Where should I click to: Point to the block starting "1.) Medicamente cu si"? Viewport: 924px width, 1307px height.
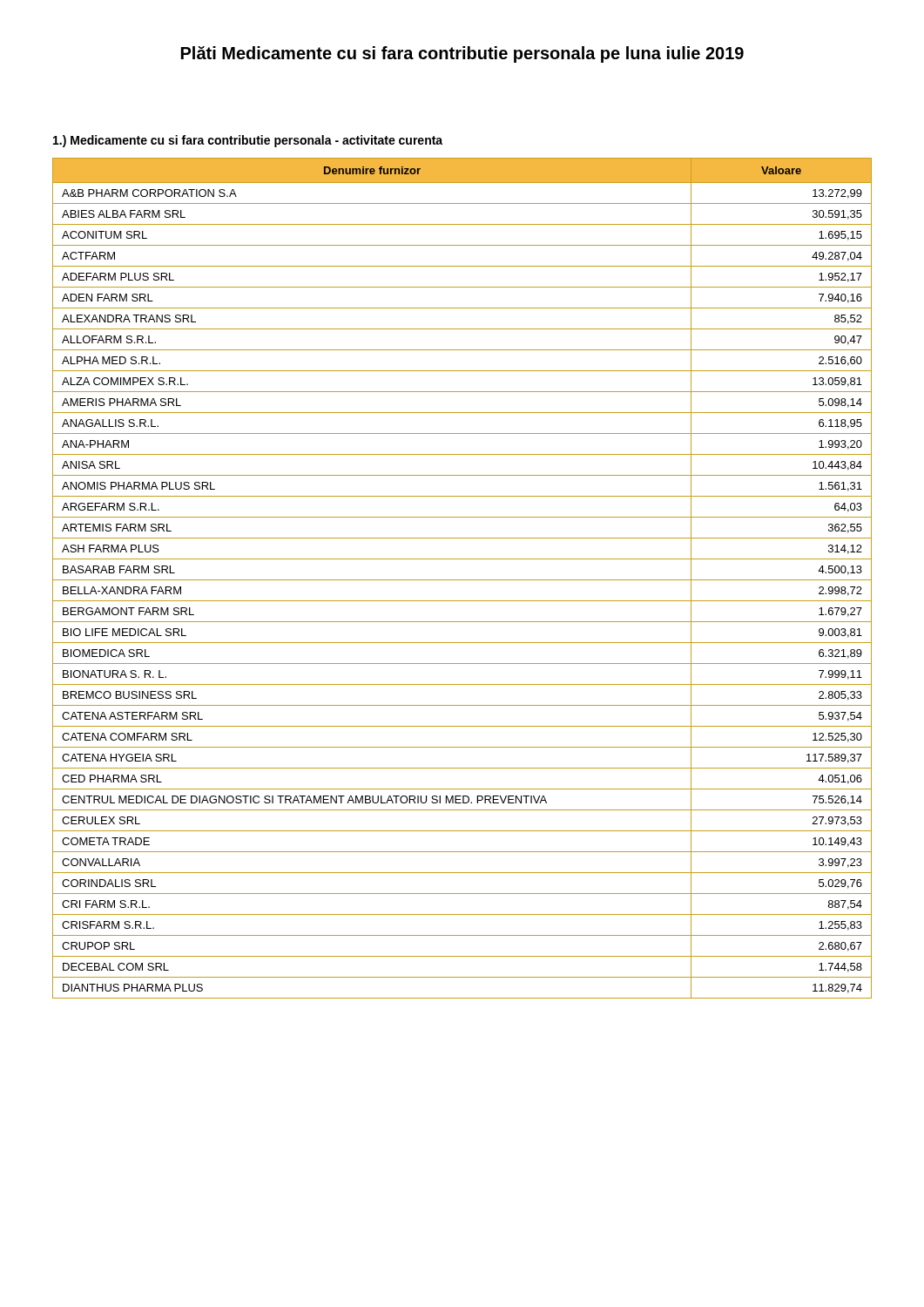(247, 140)
